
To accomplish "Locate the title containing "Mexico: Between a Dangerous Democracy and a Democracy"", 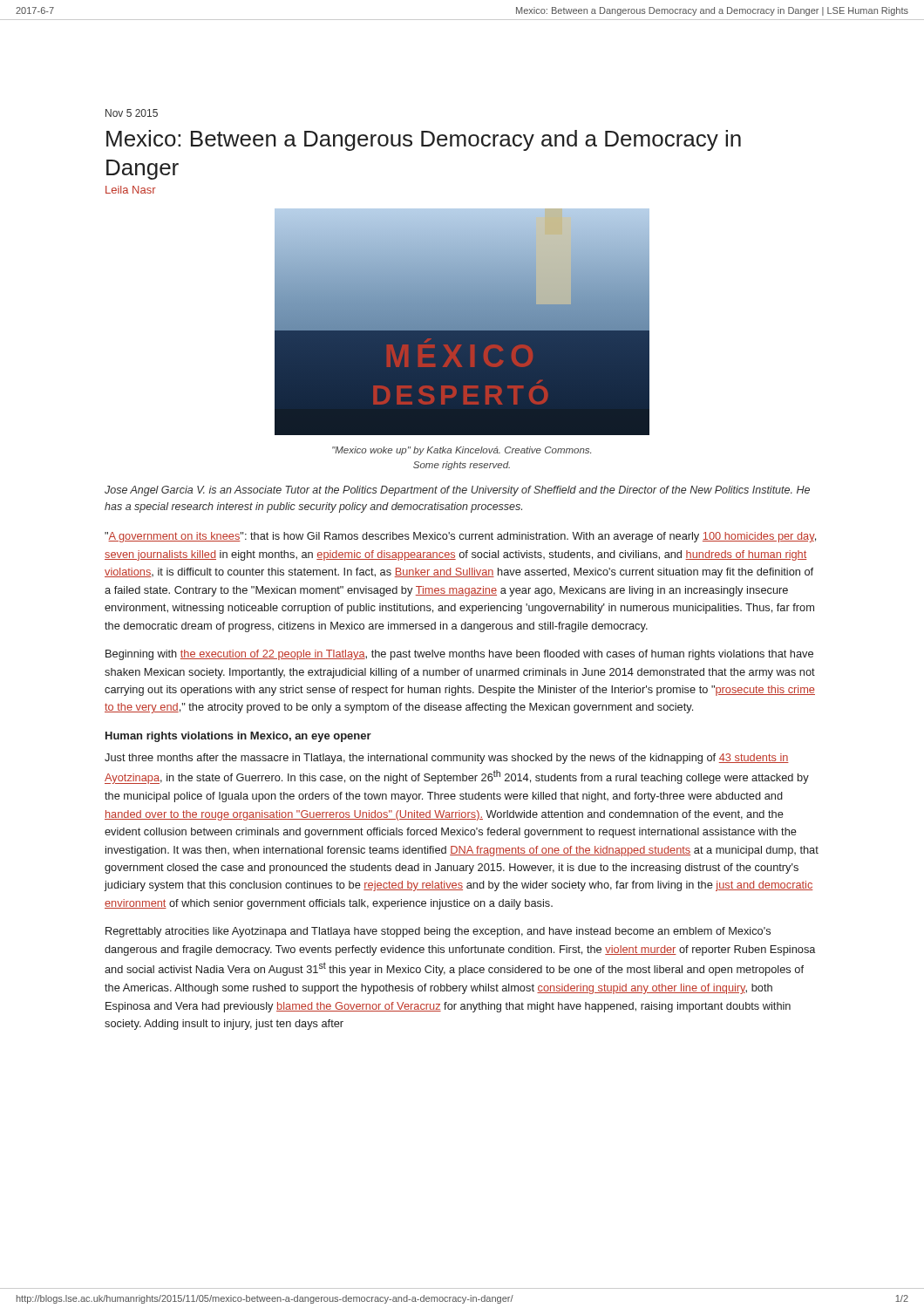I will coord(423,153).
